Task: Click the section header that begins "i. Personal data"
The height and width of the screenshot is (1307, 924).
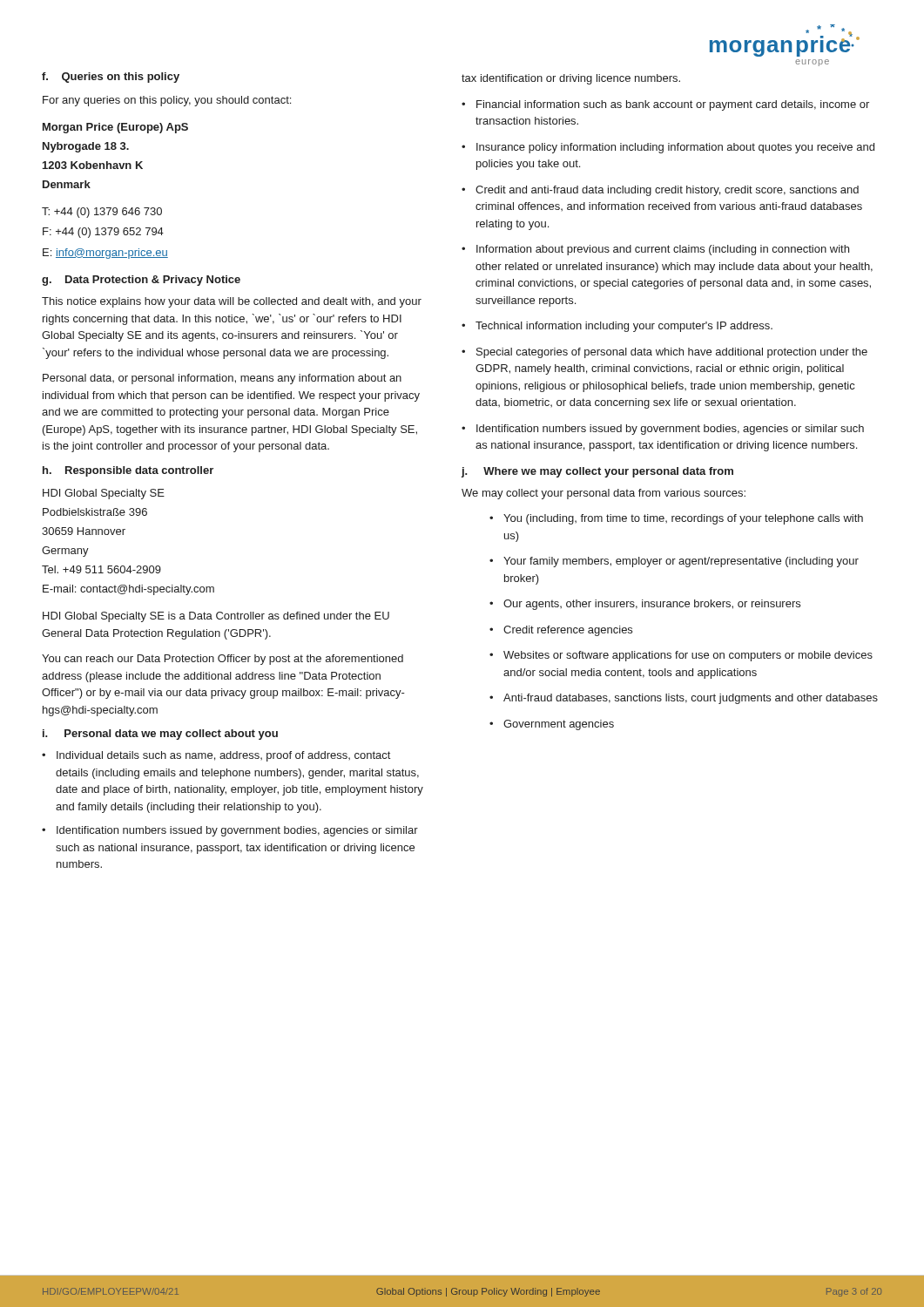Action: point(160,734)
